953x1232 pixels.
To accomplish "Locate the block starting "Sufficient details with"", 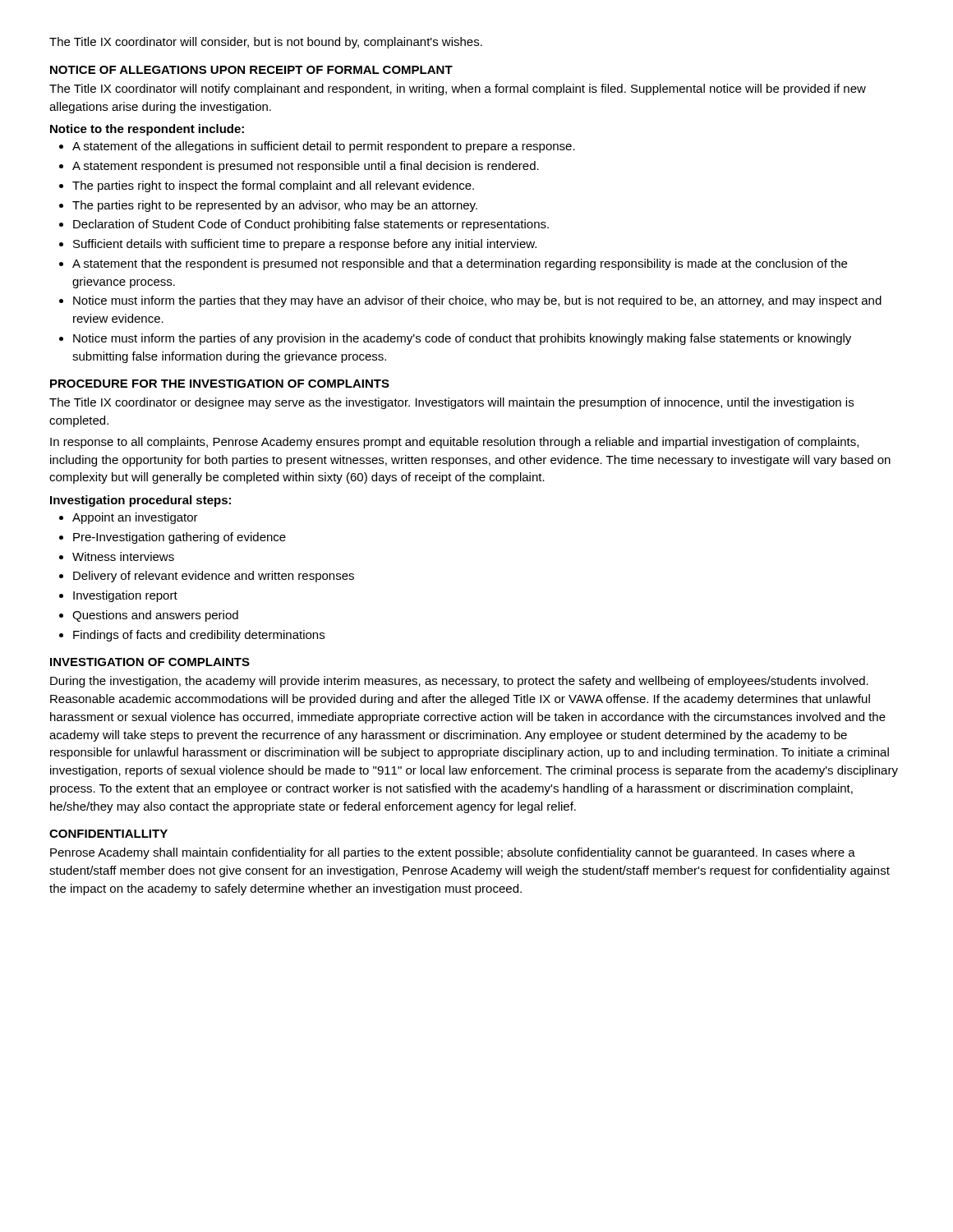I will (x=305, y=244).
